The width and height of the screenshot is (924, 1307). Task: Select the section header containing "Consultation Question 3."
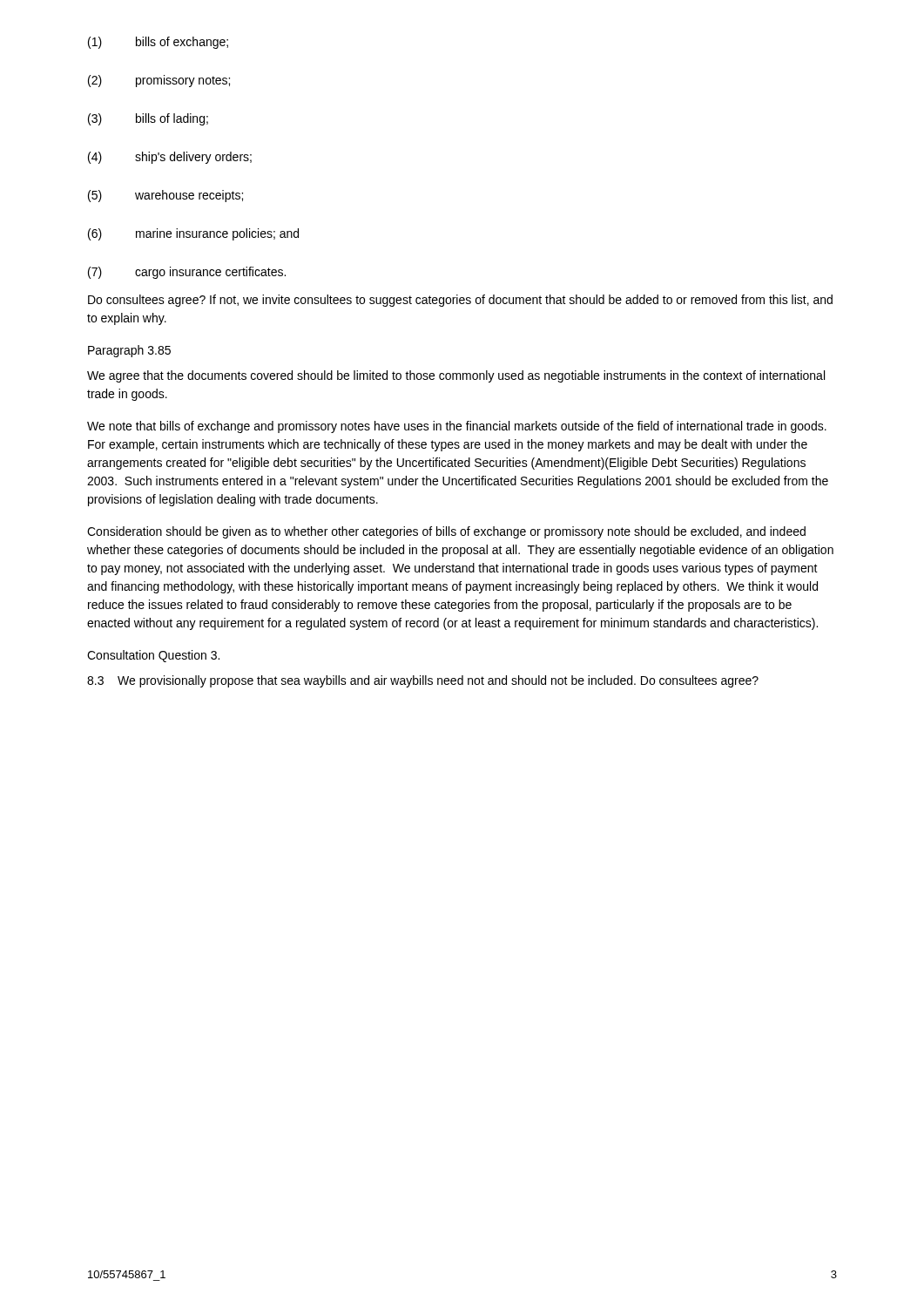pyautogui.click(x=154, y=655)
